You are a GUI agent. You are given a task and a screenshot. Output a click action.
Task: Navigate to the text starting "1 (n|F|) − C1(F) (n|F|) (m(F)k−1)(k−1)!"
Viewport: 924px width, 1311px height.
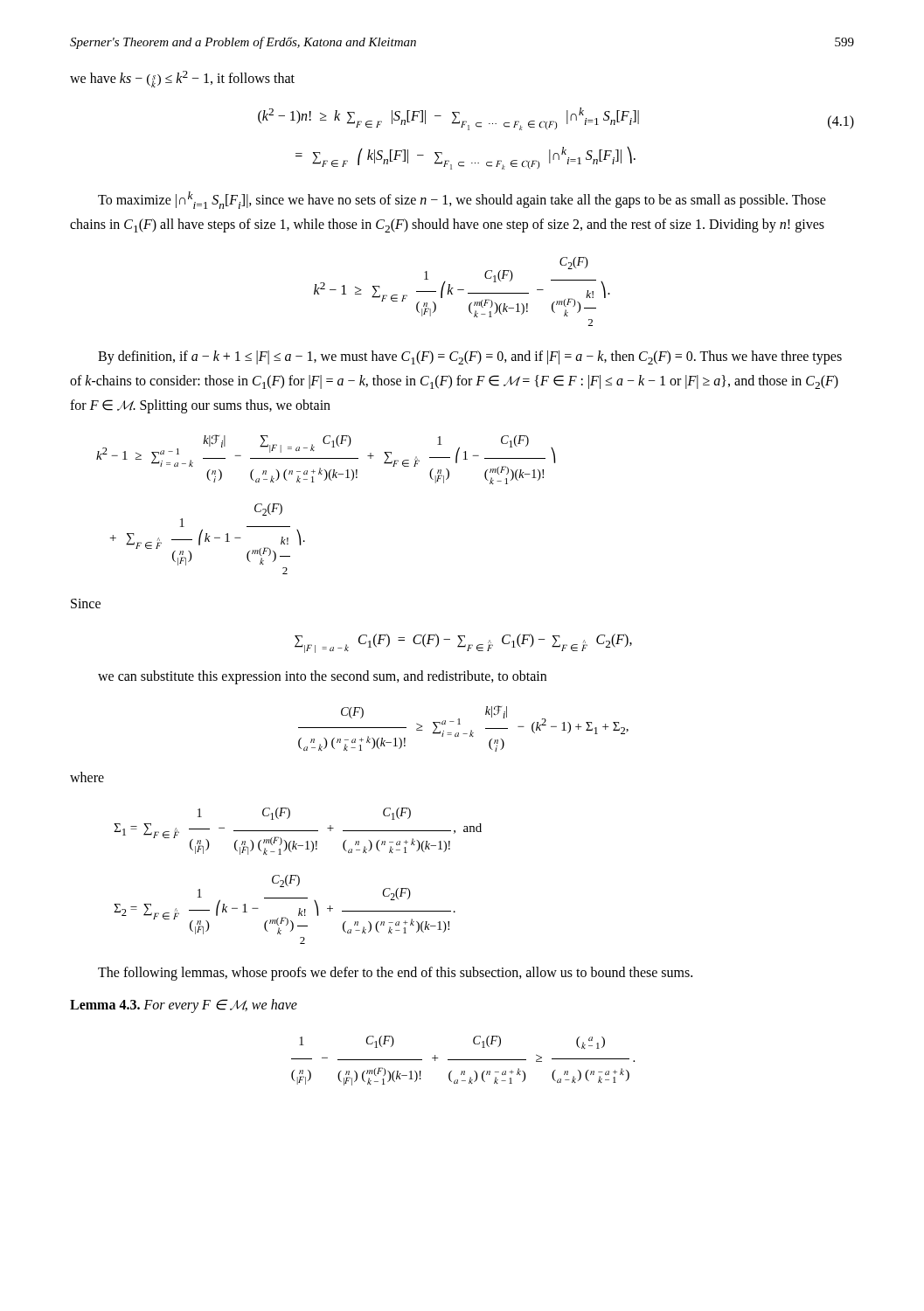[463, 1059]
